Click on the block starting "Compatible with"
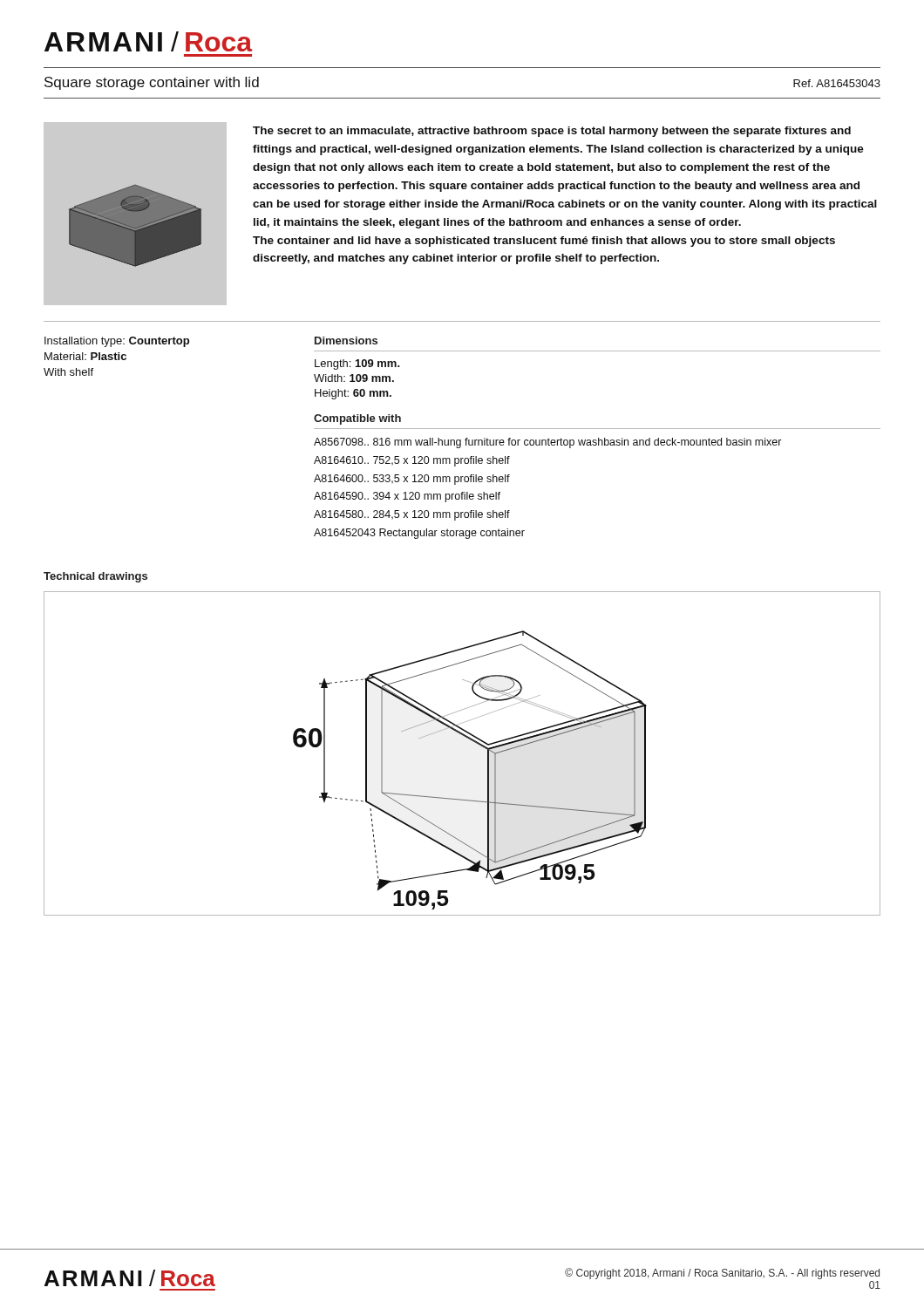 coord(358,418)
